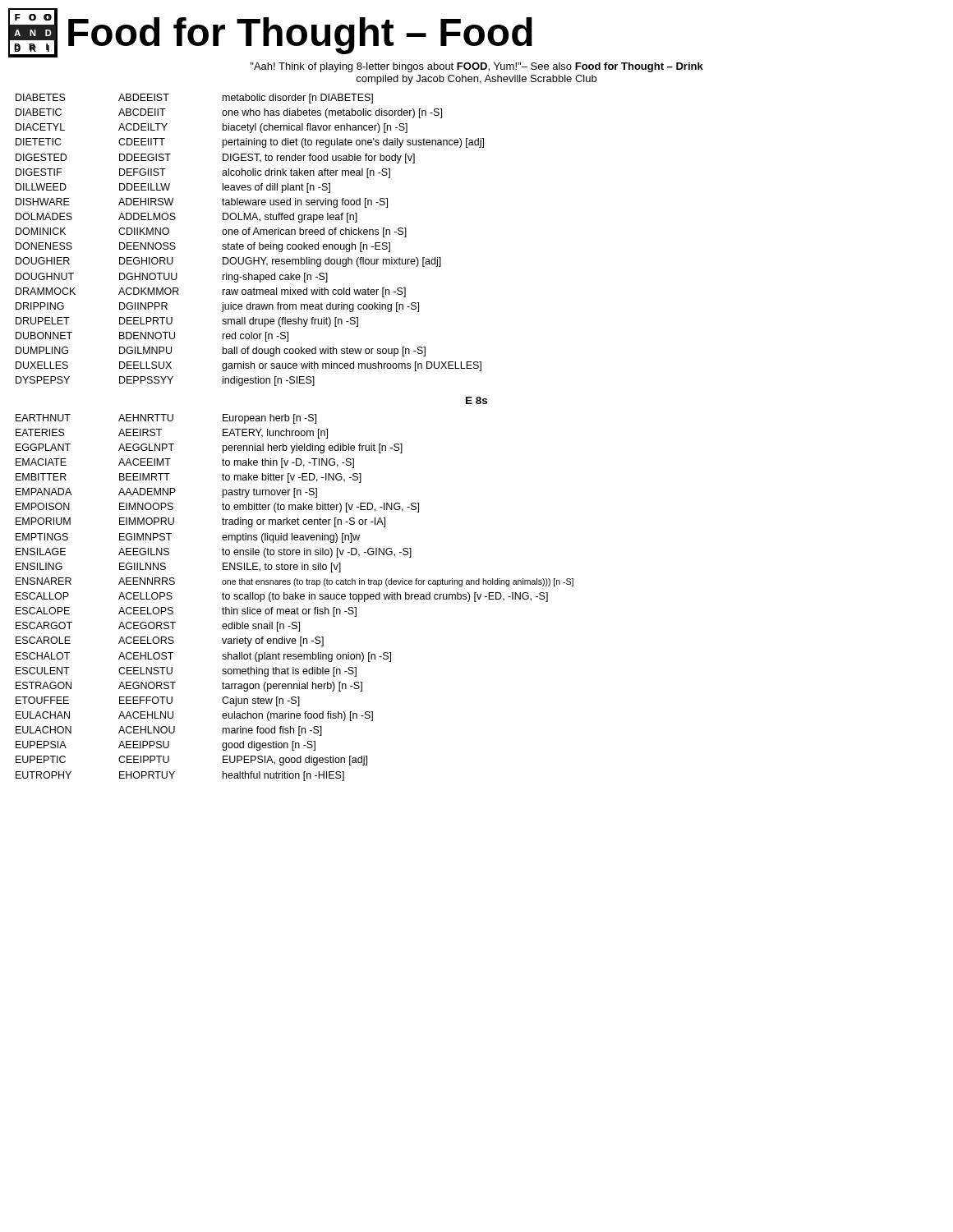Navigate to the block starting "ETOUFFEEEEEFFOTUCajun stew [n -S]"
The width and height of the screenshot is (953, 1232).
158,701
